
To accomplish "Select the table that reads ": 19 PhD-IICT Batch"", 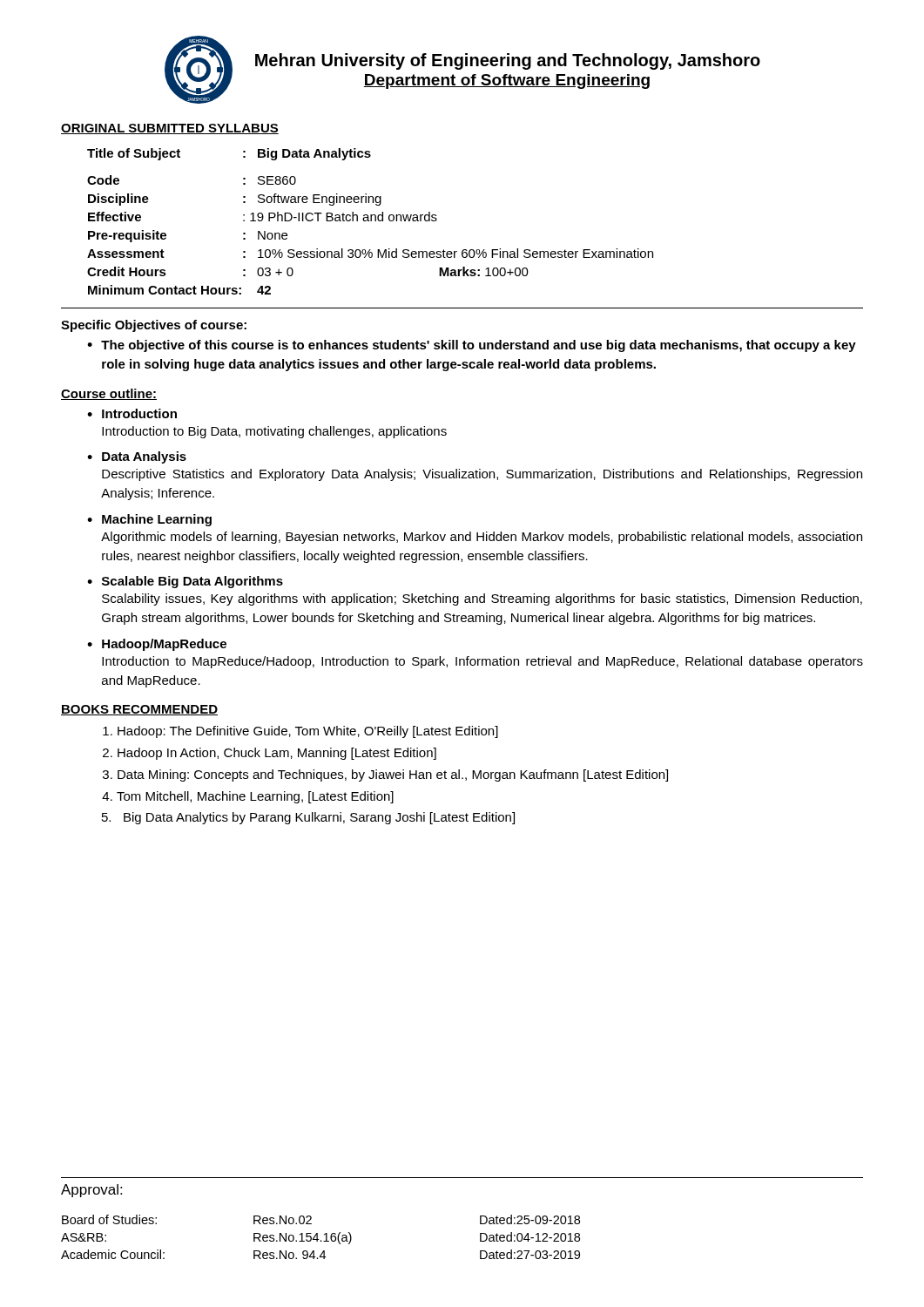I will [x=462, y=226].
